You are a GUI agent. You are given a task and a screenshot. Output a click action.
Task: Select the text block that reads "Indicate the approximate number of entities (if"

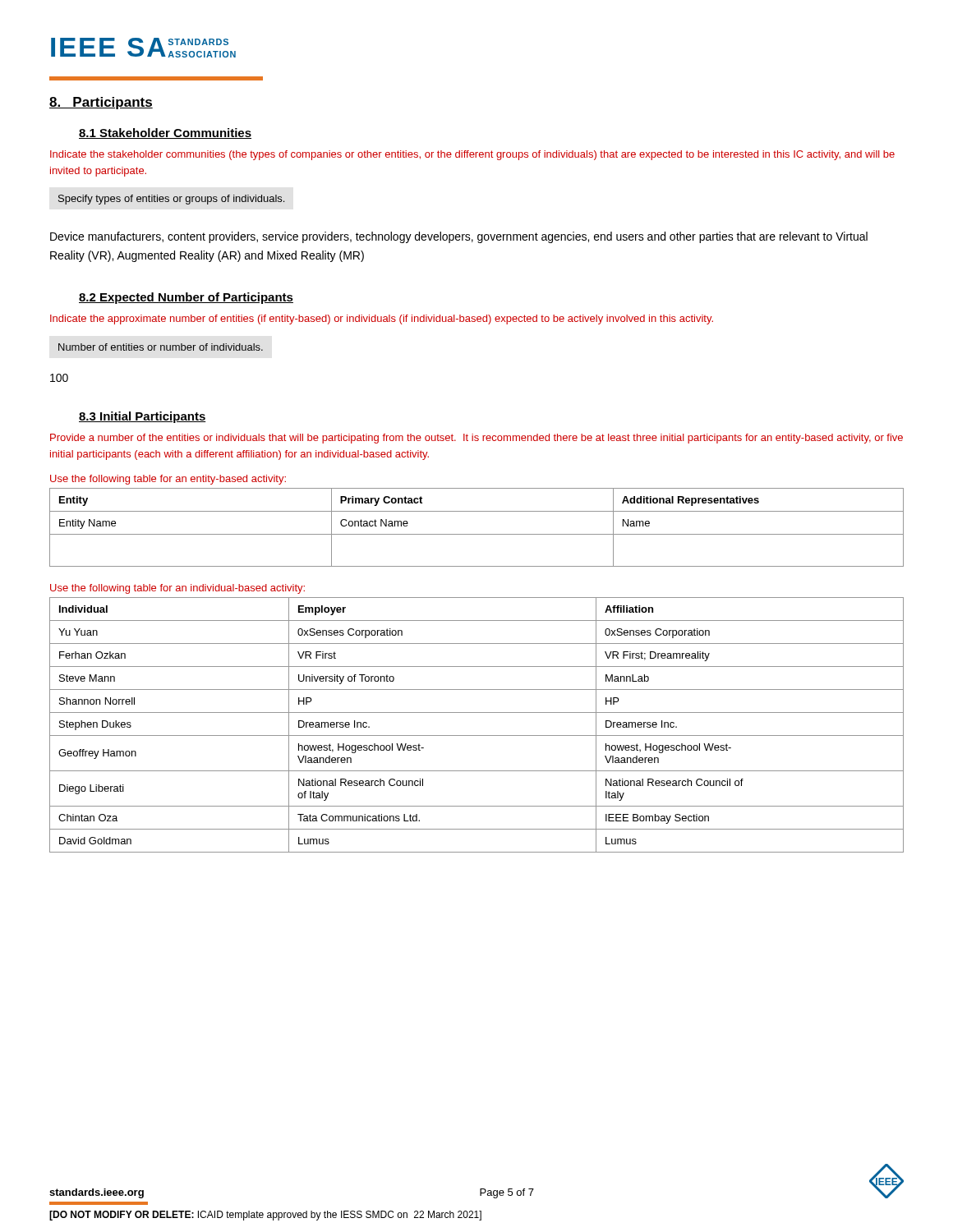coord(382,319)
